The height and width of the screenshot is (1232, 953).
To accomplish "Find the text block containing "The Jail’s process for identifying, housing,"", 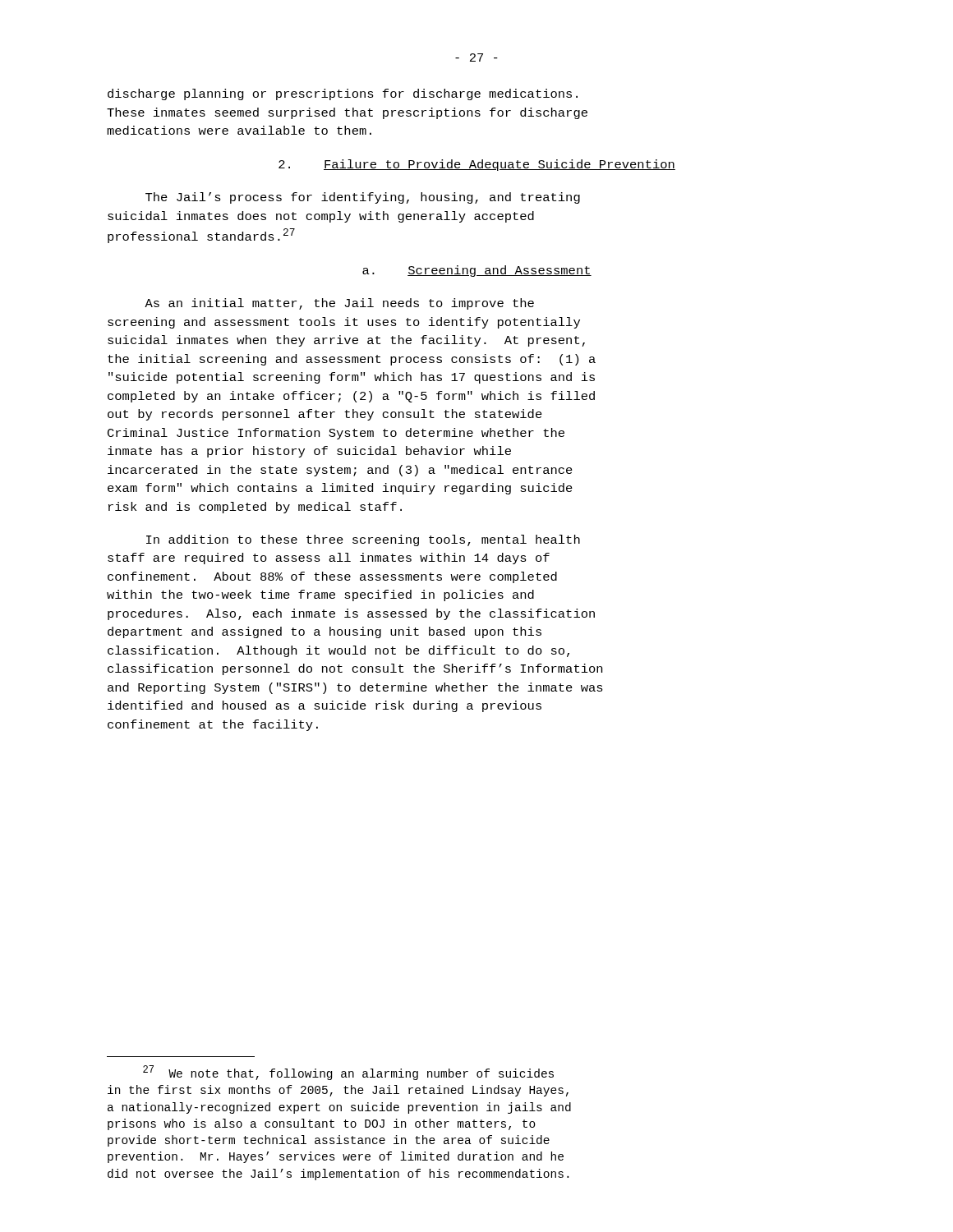I will coord(344,218).
